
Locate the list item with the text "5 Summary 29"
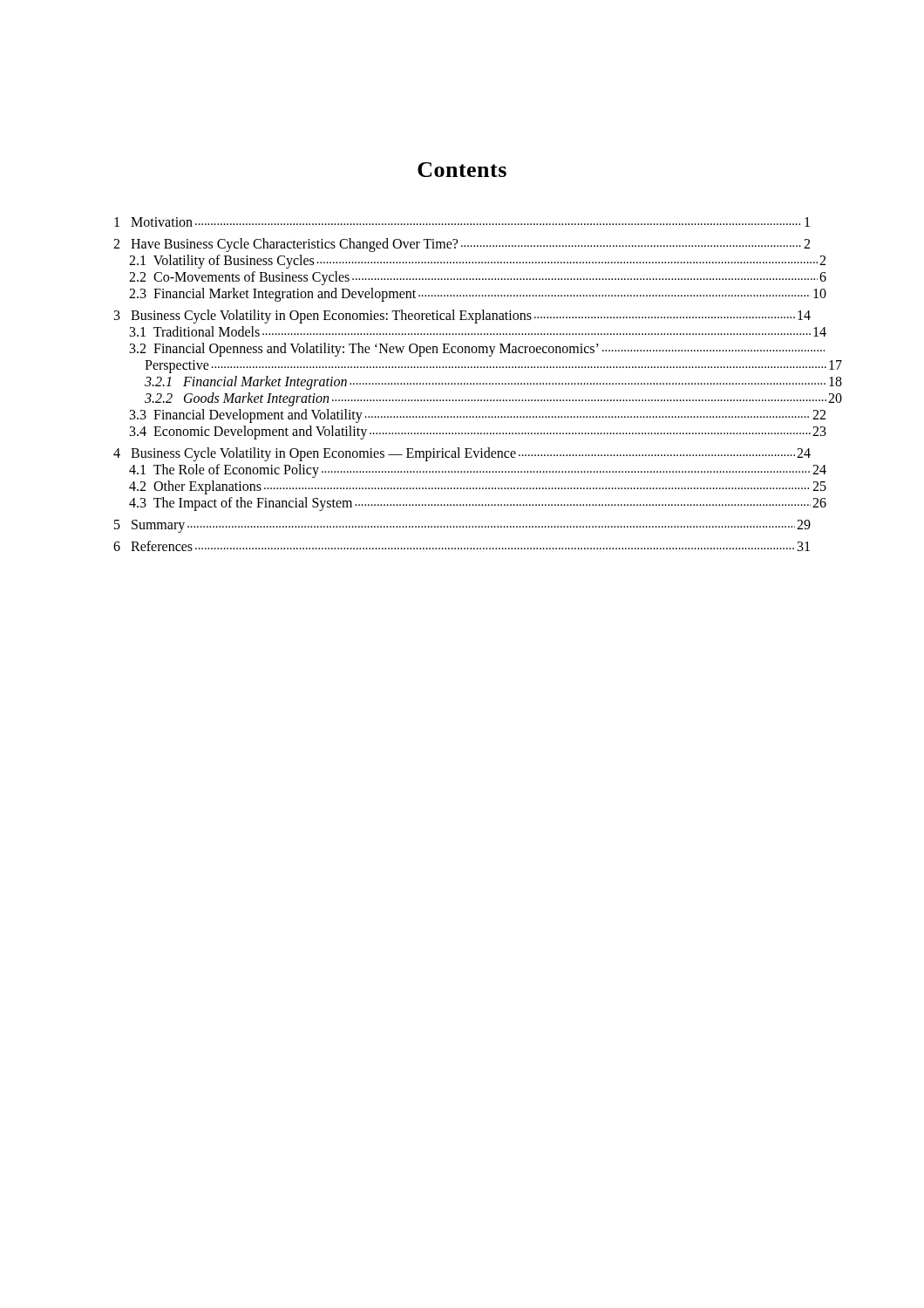coord(462,525)
